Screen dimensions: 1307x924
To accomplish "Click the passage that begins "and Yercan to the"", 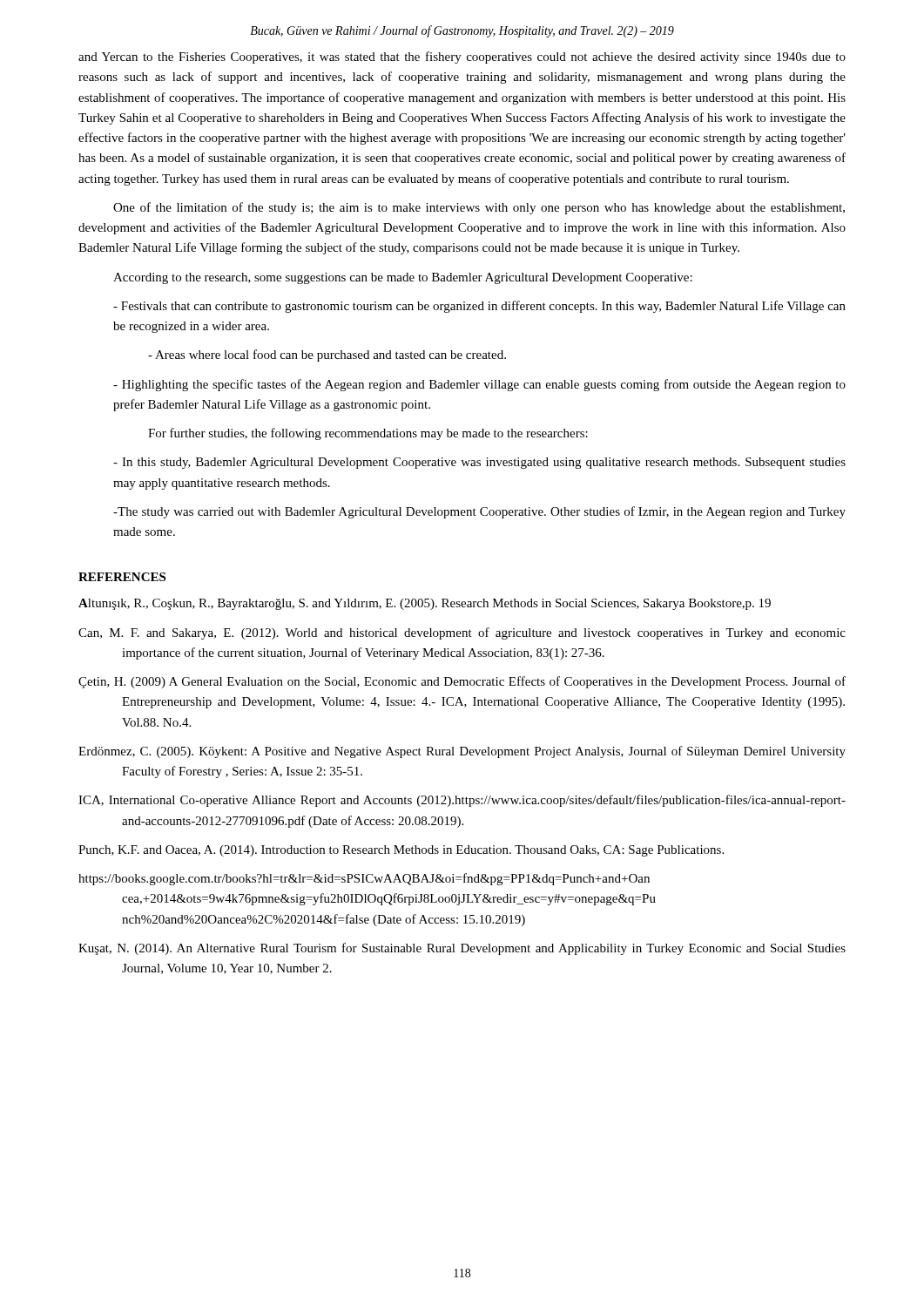I will pos(462,118).
